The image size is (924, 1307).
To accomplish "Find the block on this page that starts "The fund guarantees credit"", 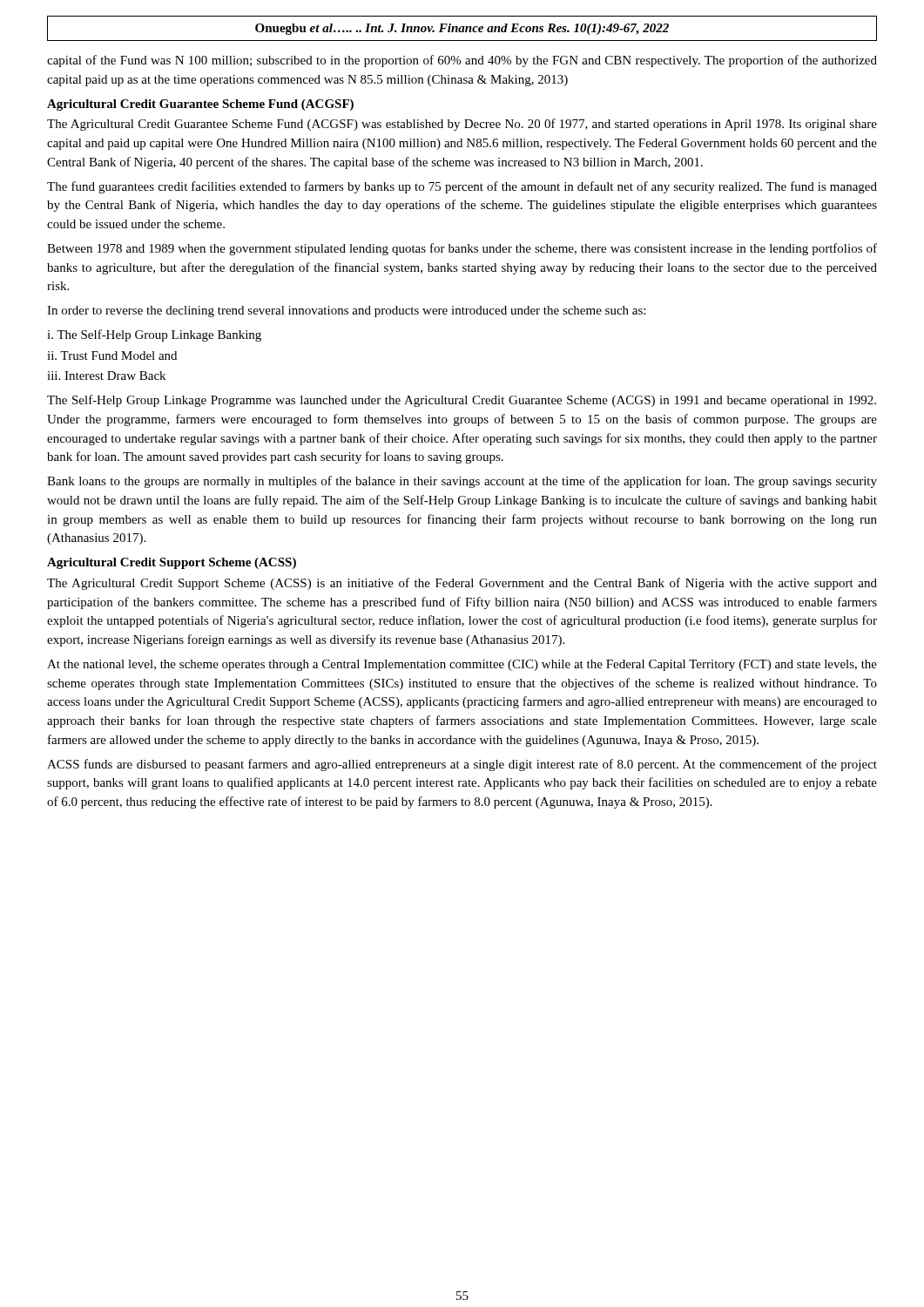I will click(462, 206).
